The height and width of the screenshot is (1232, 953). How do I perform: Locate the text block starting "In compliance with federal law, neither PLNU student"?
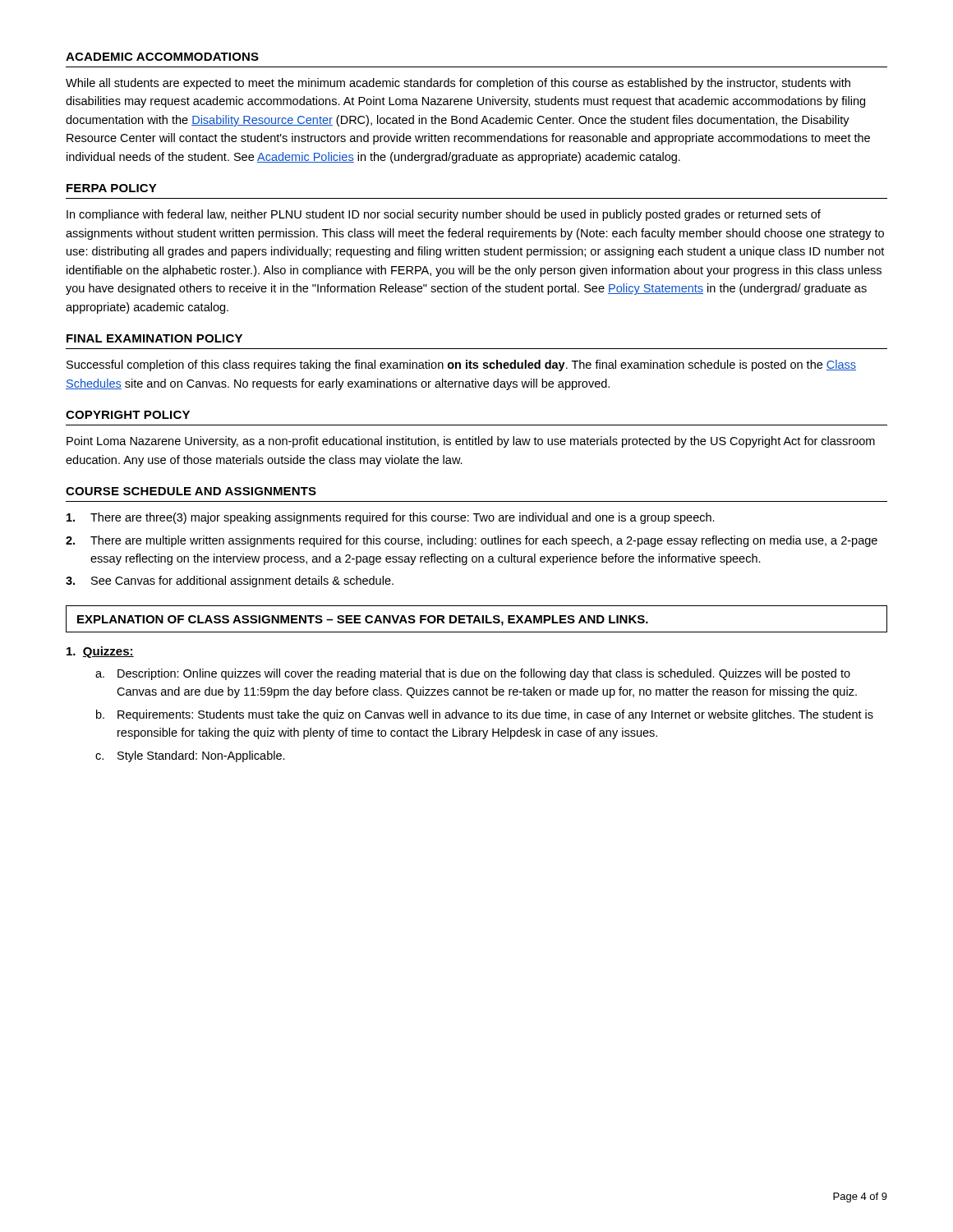[x=475, y=261]
